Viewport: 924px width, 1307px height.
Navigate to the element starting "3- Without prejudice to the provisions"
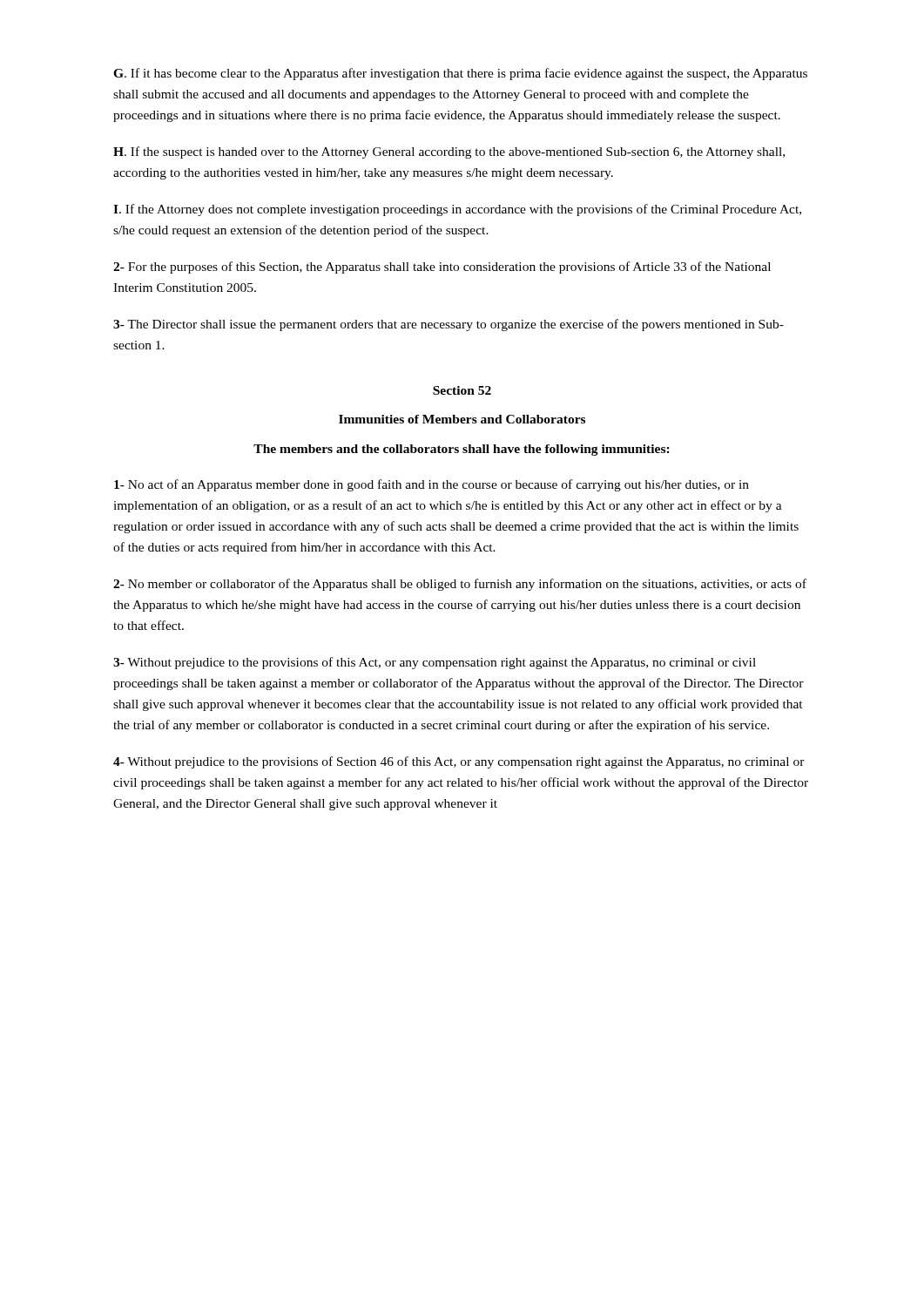click(x=458, y=693)
